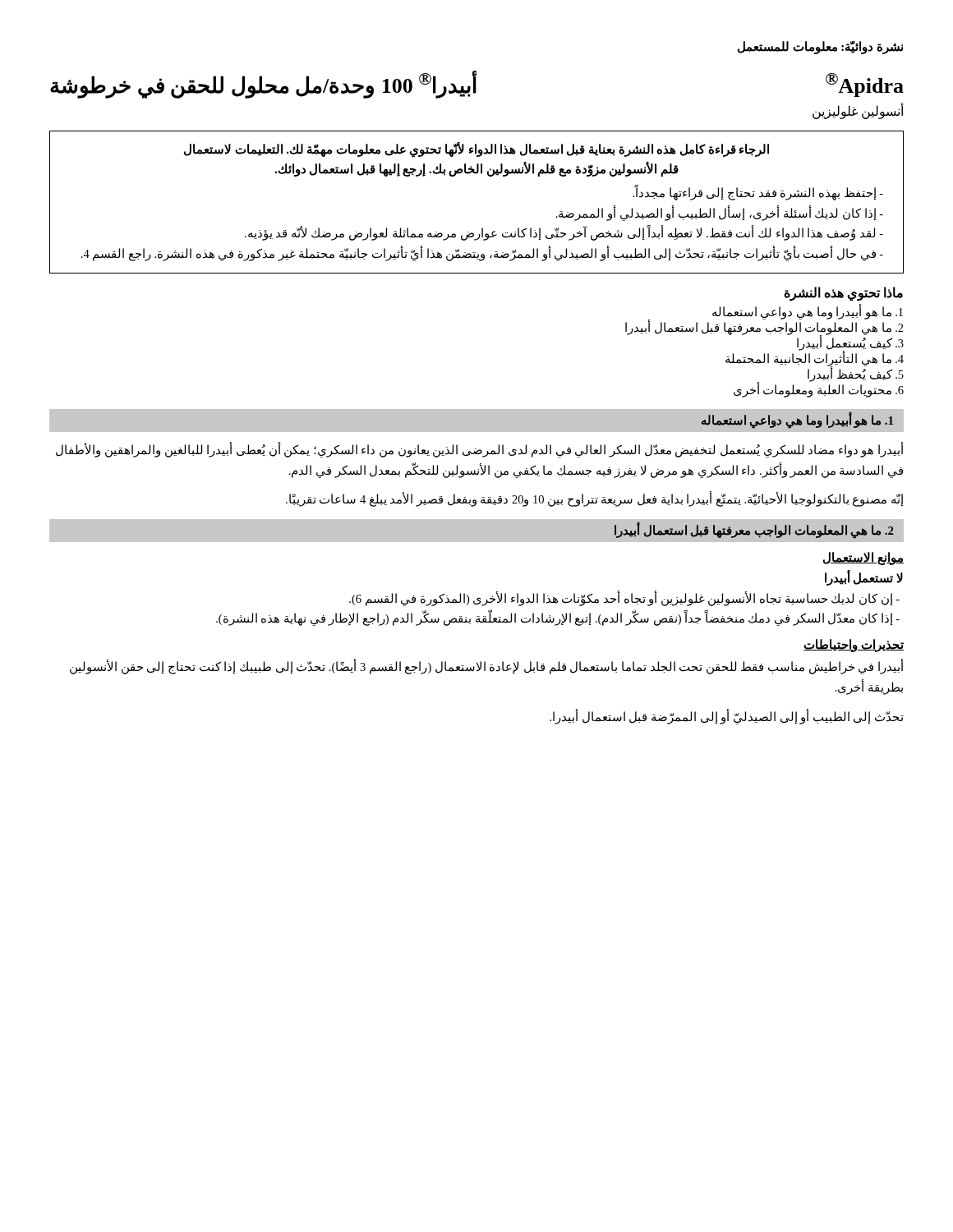Click the passage that begins "إذا كان معدّل السكر في"
Viewport: 953px width, 1232px height.
(476, 619)
